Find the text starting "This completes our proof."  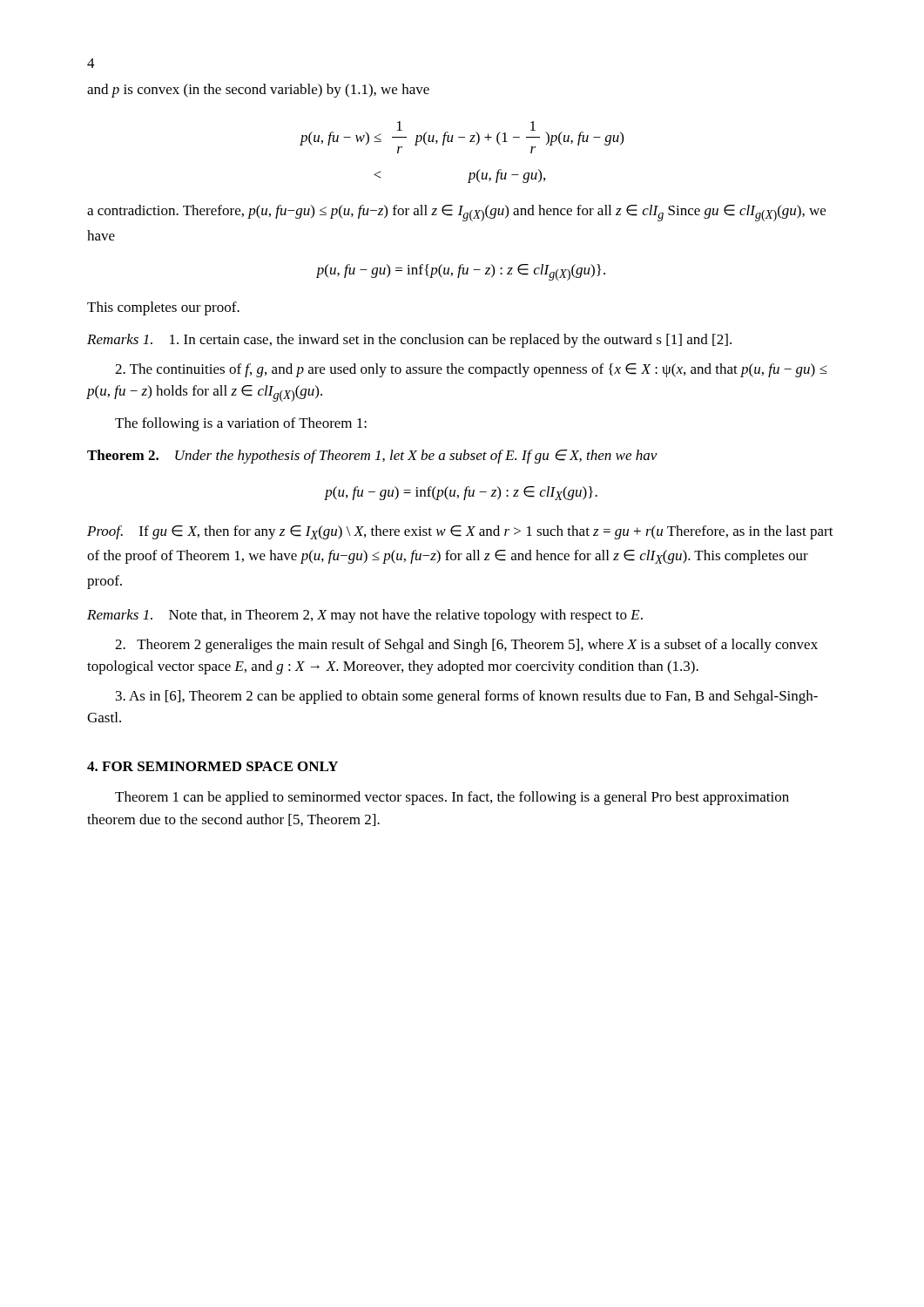tap(164, 307)
